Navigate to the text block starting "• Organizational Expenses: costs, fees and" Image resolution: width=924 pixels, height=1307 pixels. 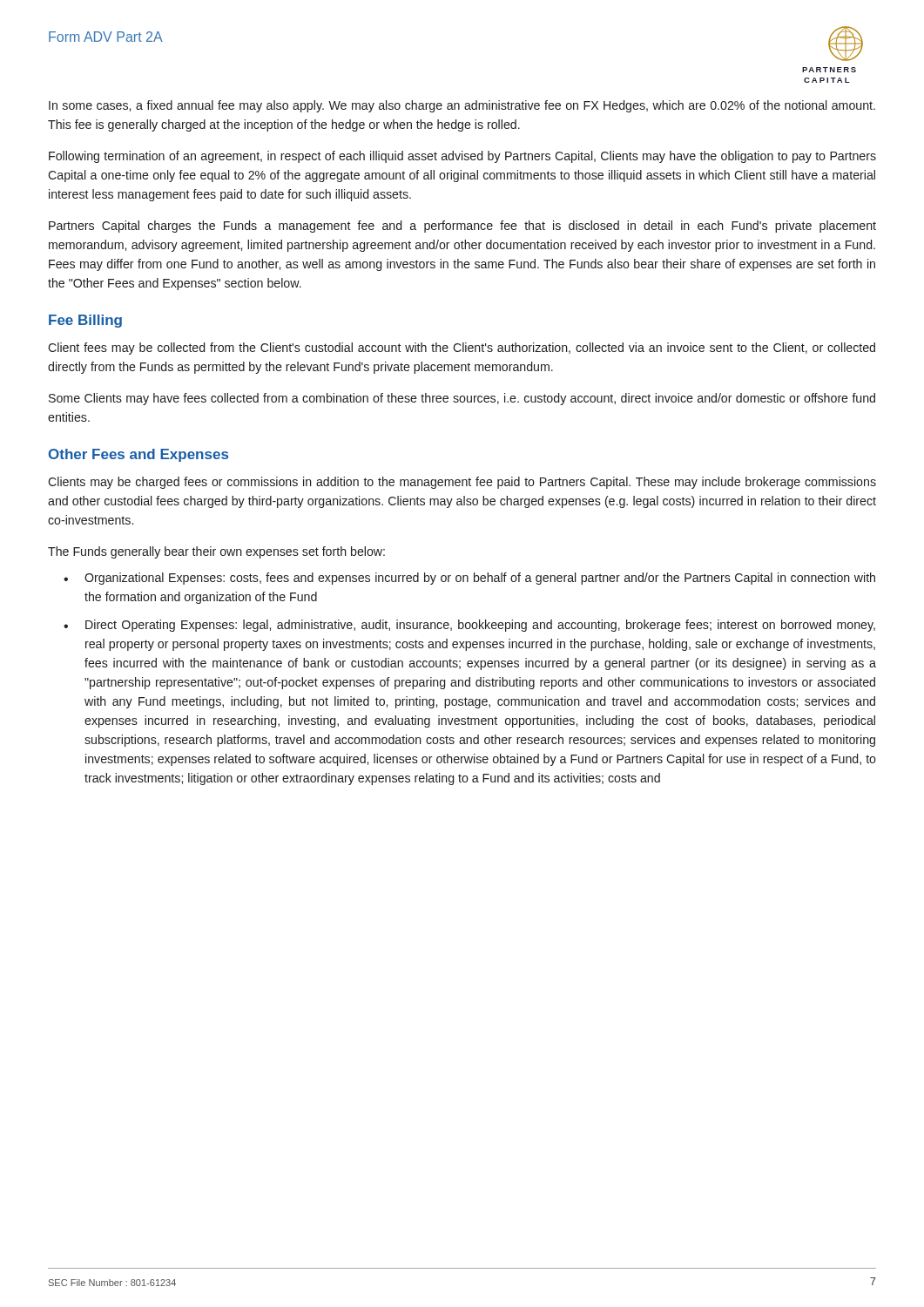pos(470,587)
